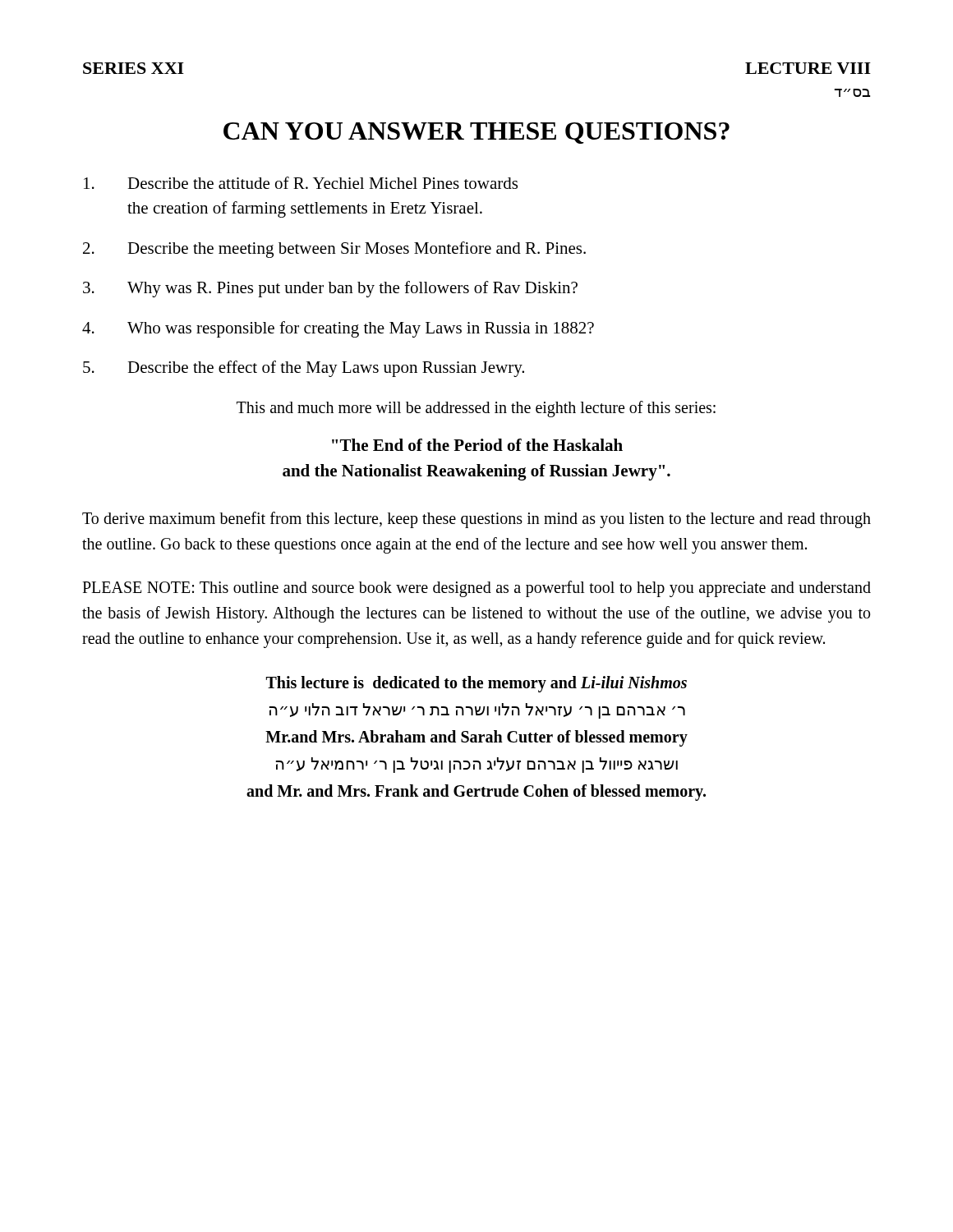
Task: Where is the passage that starts "PLEASE NOTE: This outline and"?
Action: point(476,612)
